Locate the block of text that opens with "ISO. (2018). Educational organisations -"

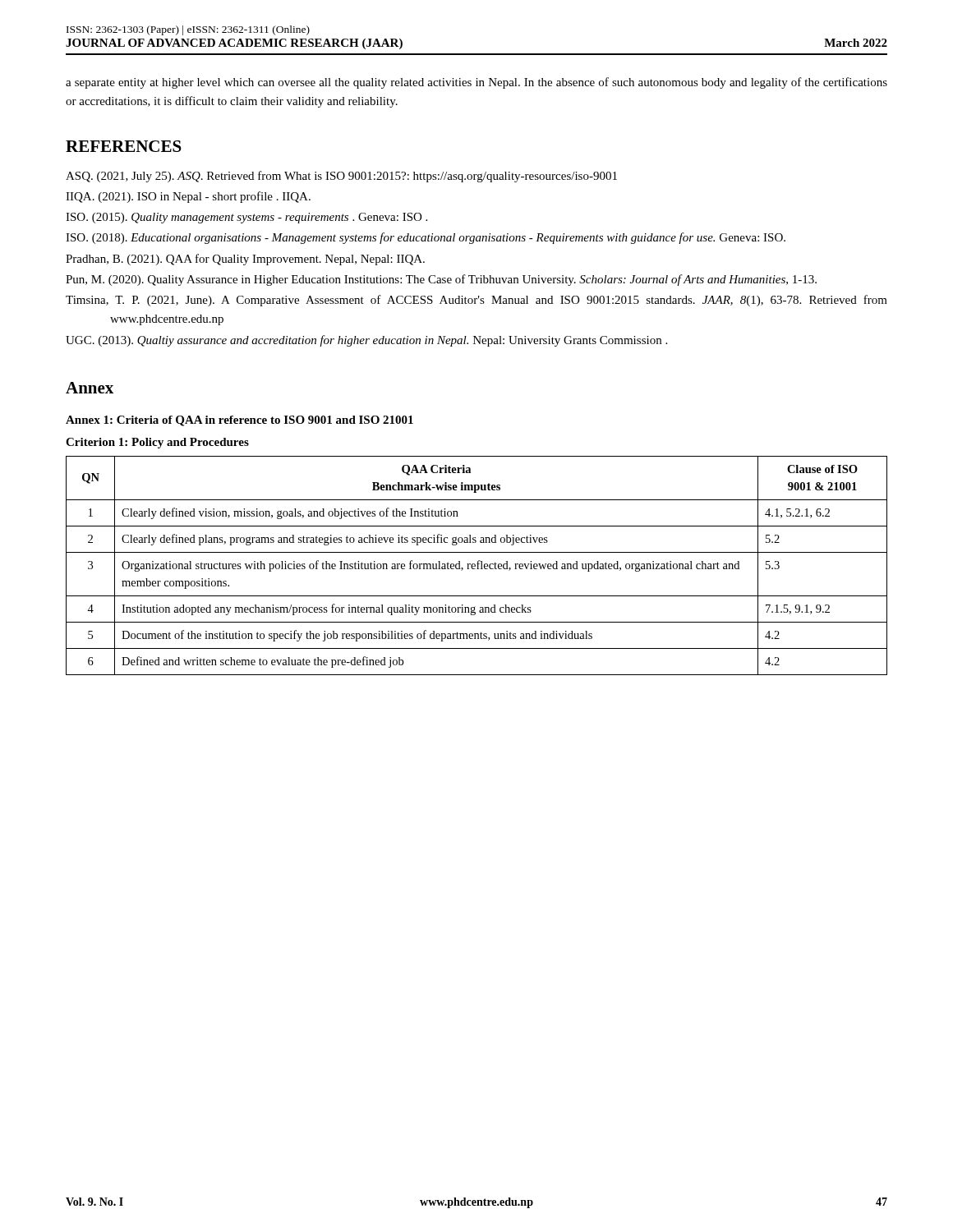click(x=426, y=238)
